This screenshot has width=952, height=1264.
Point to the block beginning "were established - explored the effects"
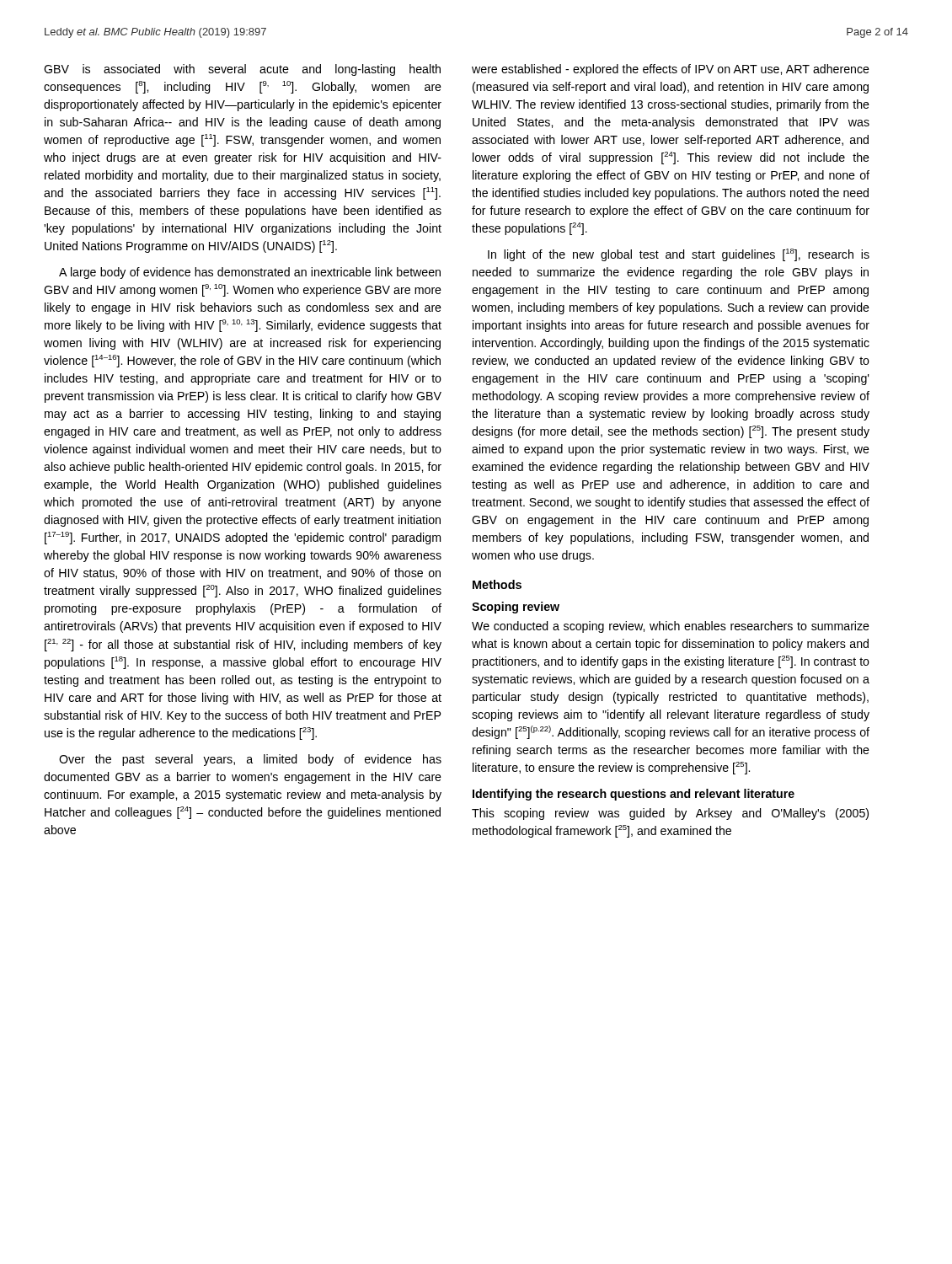pos(671,149)
